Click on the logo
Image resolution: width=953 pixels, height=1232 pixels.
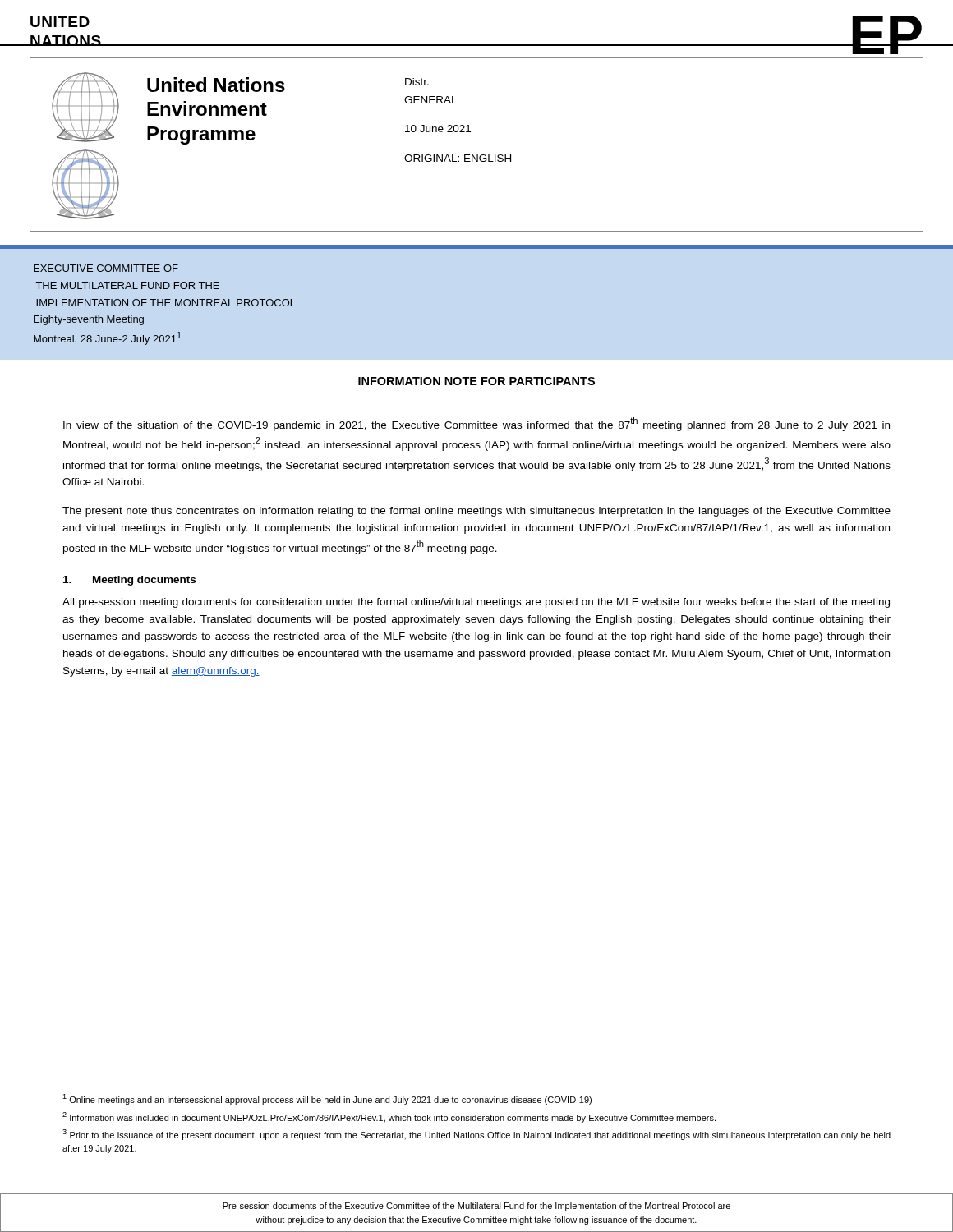click(85, 145)
